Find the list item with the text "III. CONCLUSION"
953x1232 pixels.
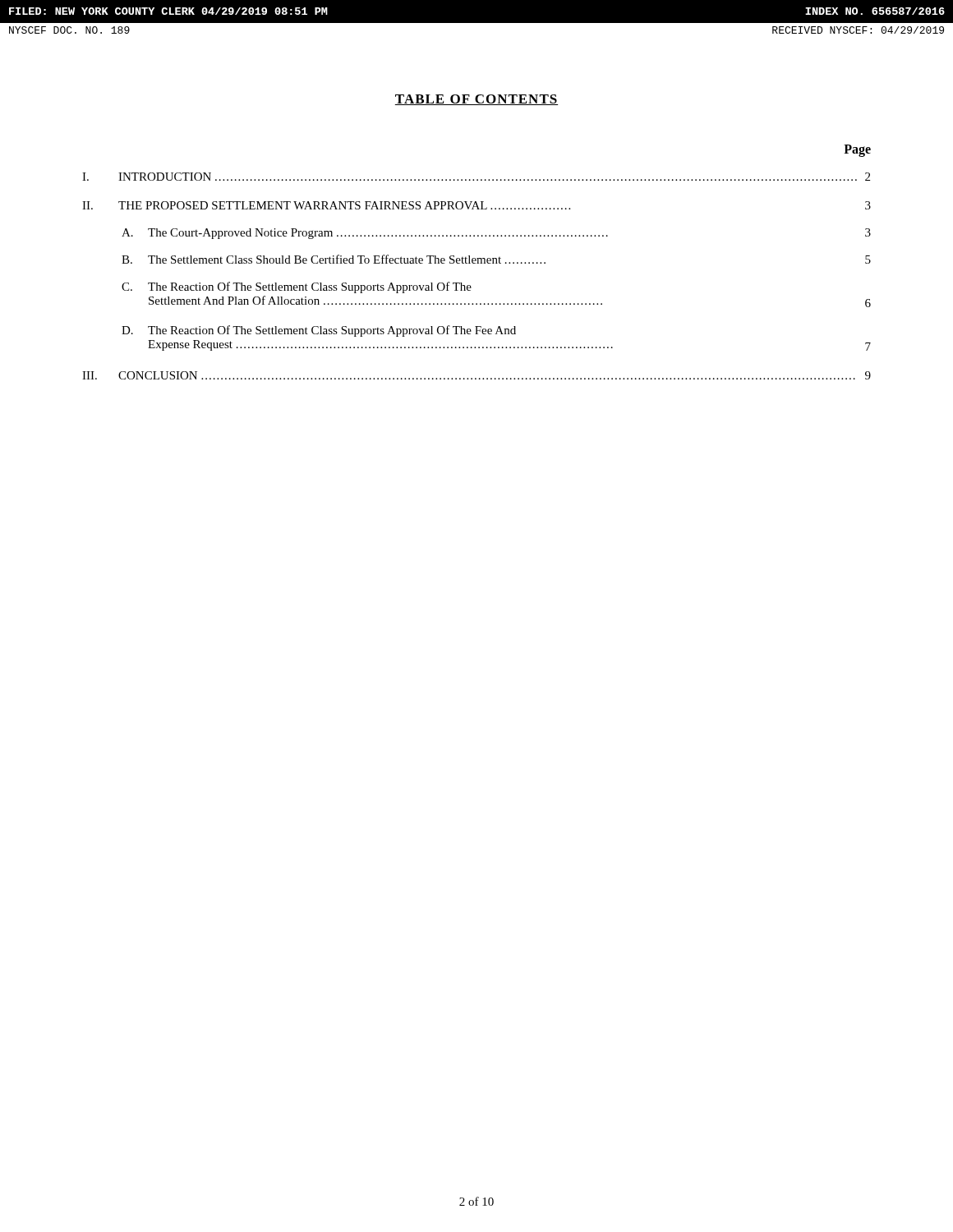click(476, 376)
